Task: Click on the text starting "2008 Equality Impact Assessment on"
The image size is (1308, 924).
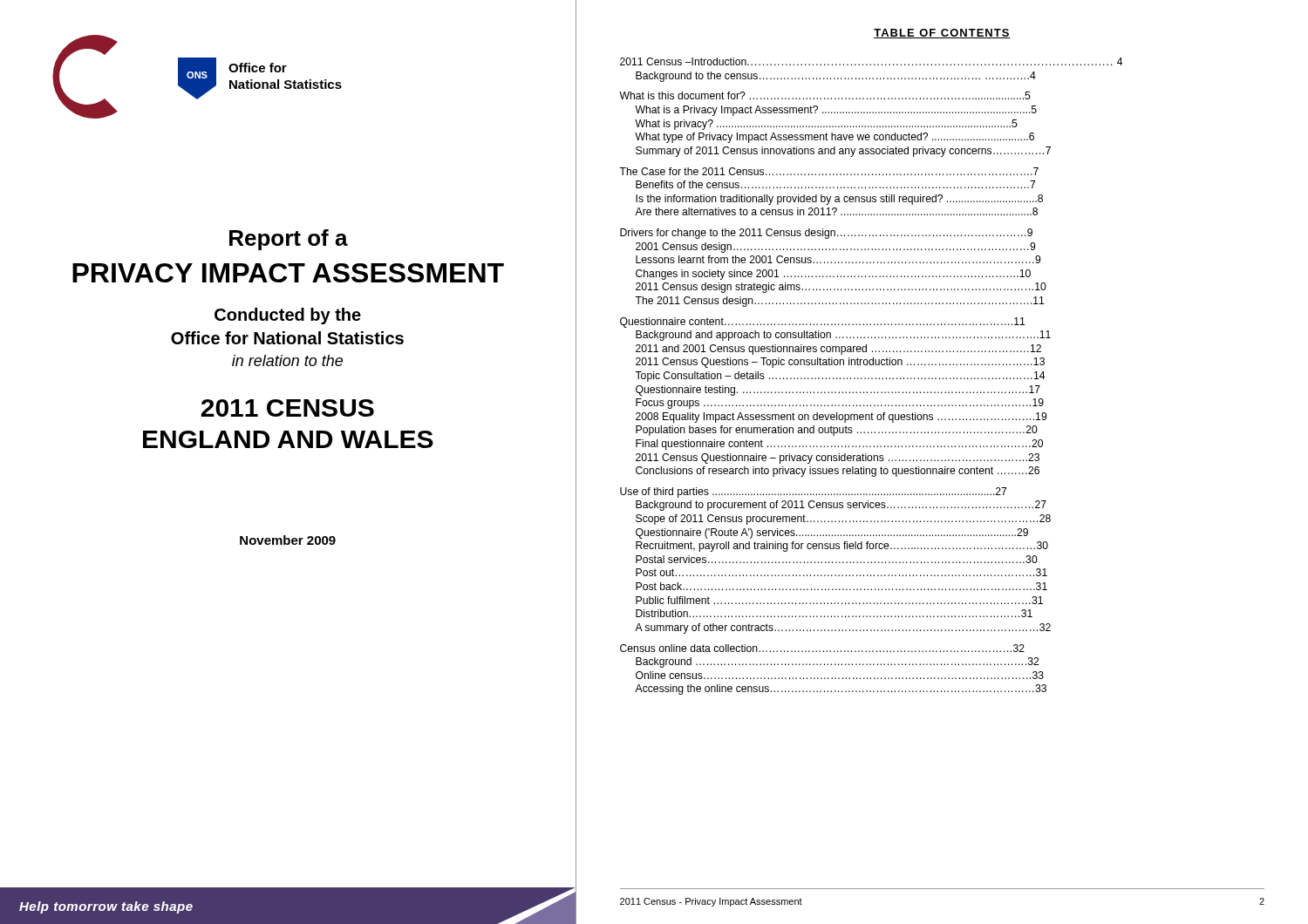Action: tap(942, 416)
